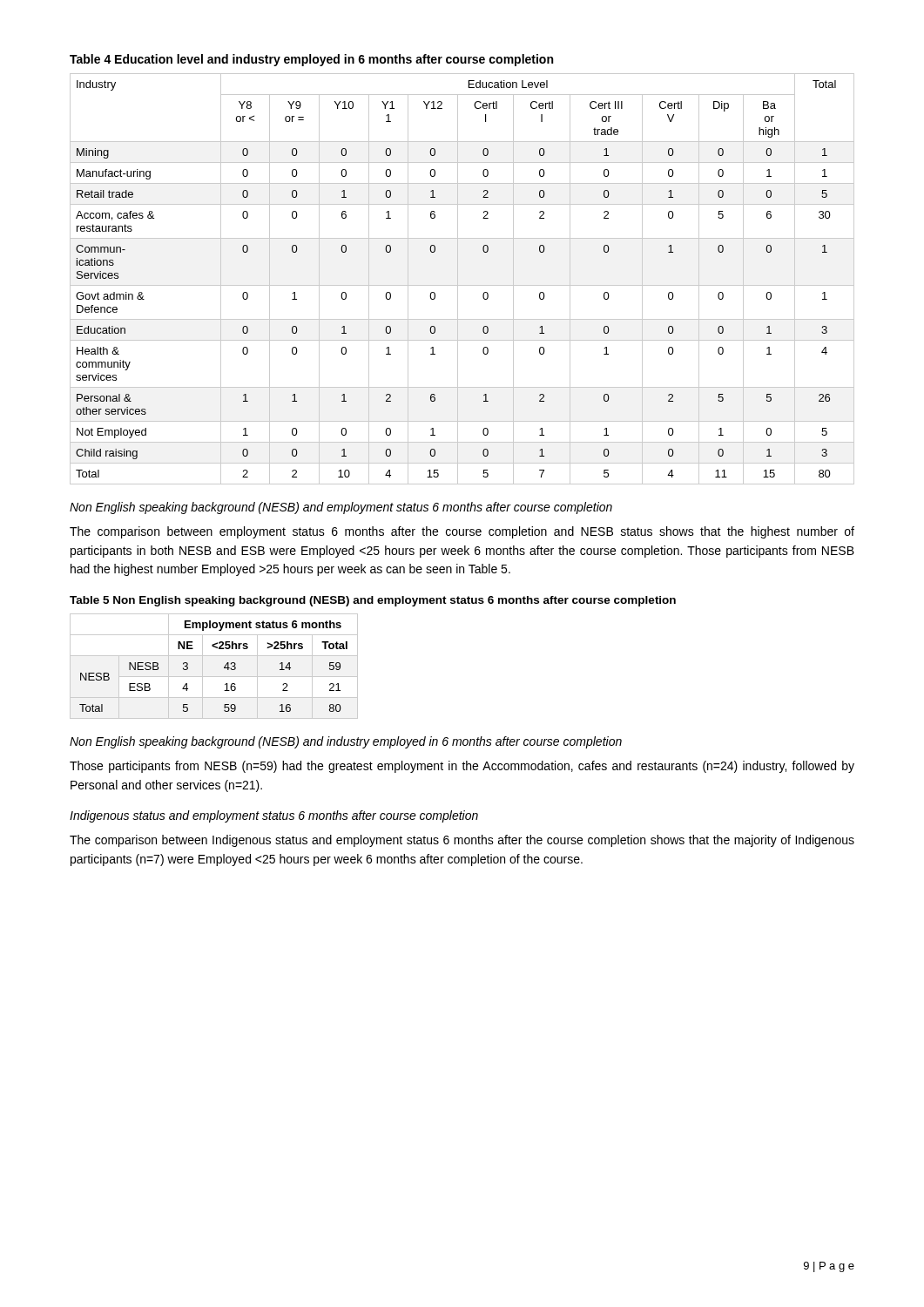Locate the text block containing "The comparison between employment status 6 months after"

462,550
